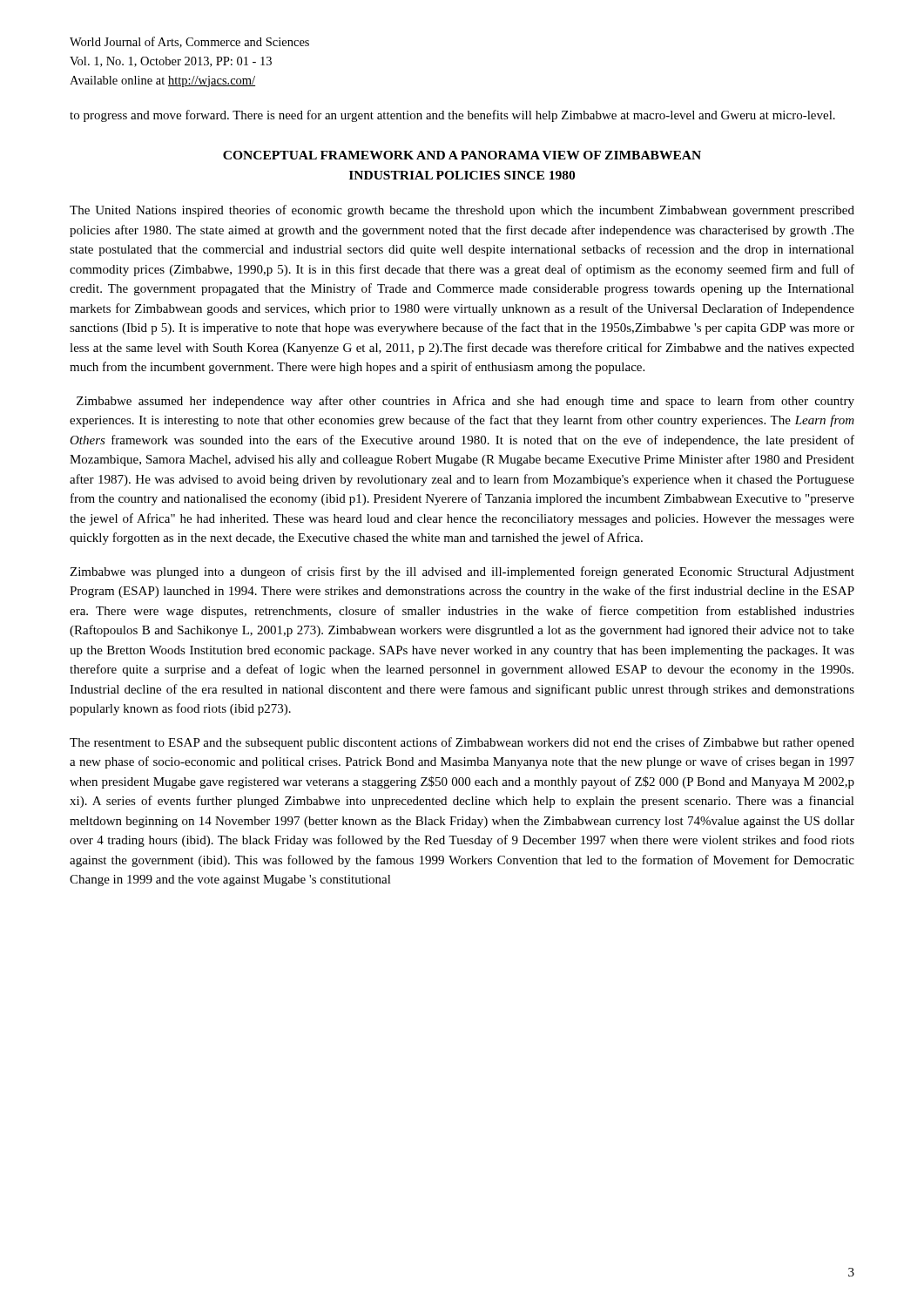Where is the passage that starts "The United Nations inspired theories of"?
The image size is (924, 1307).
pyautogui.click(x=462, y=289)
